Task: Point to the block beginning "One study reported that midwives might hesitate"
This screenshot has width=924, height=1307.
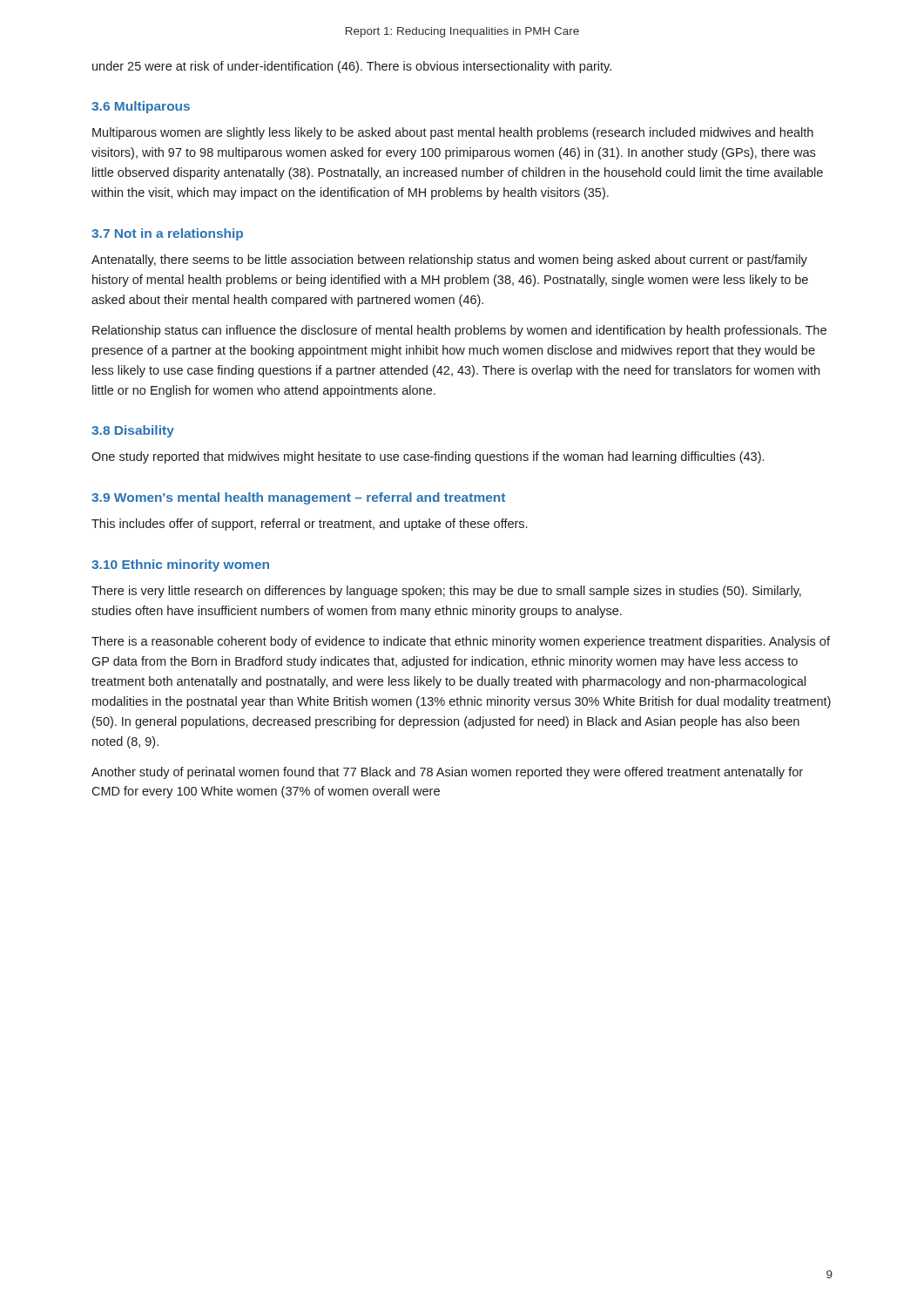Action: tap(428, 457)
